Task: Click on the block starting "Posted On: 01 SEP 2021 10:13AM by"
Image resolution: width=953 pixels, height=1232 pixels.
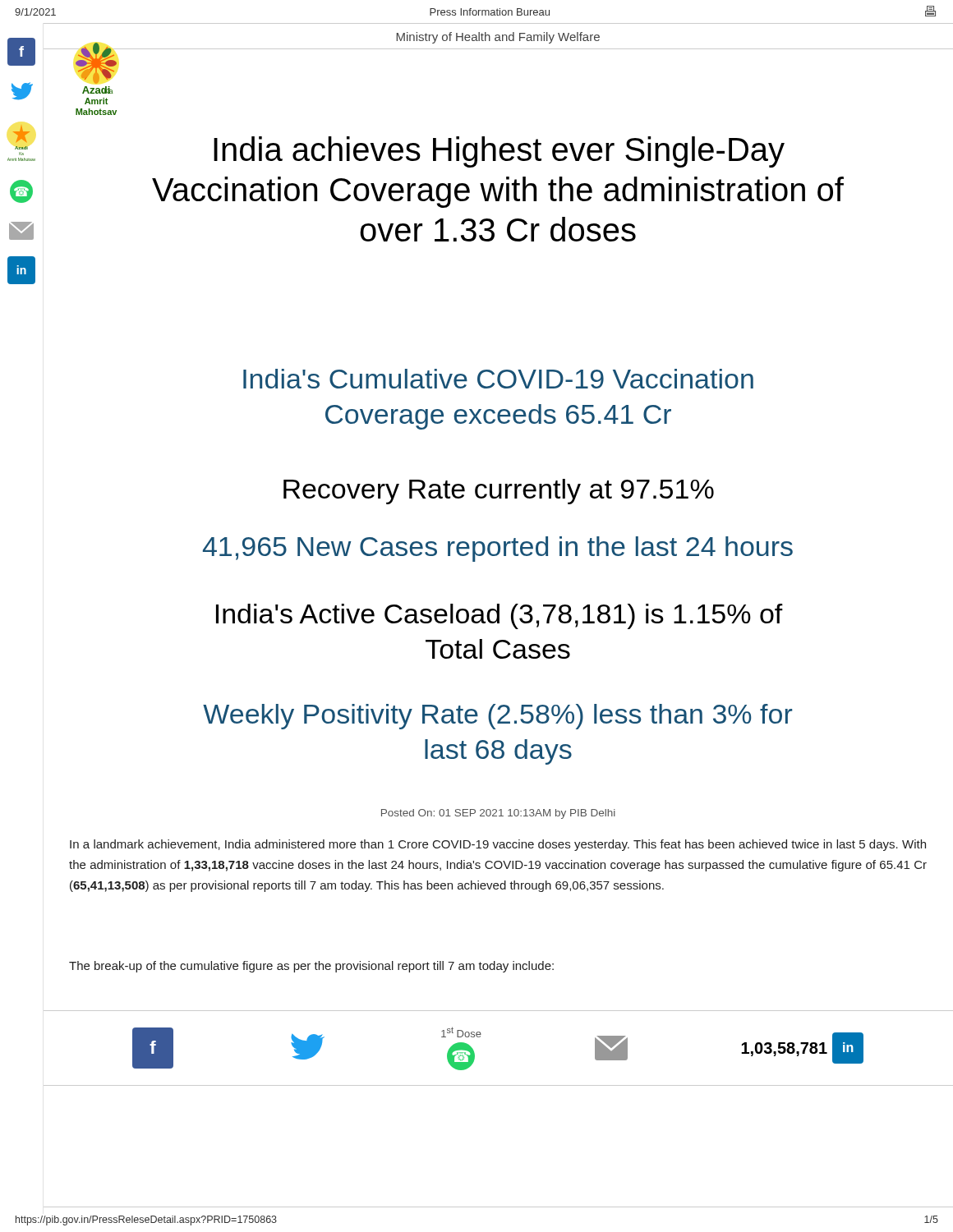Action: [498, 813]
